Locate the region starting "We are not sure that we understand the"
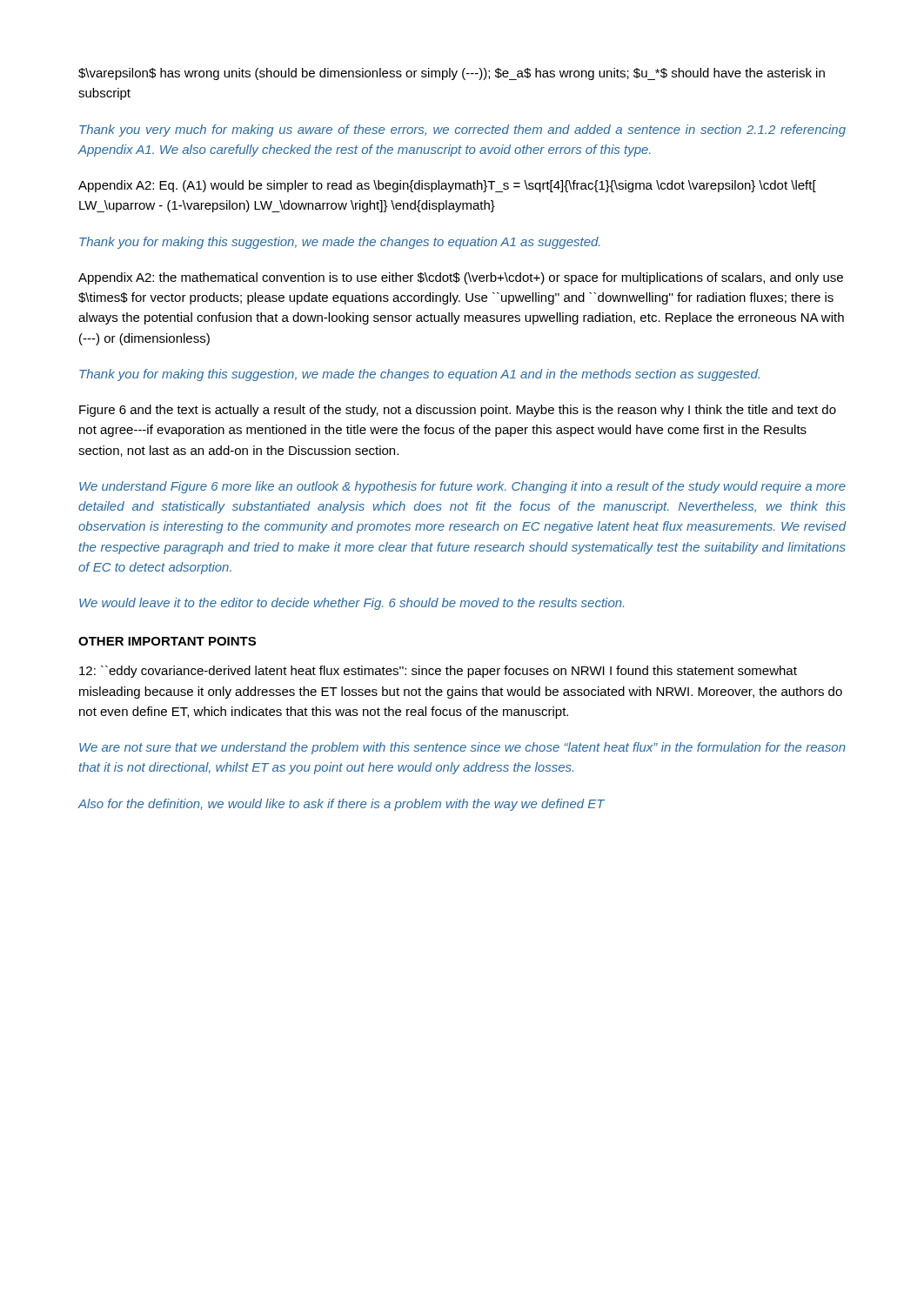The image size is (924, 1305). pos(462,757)
